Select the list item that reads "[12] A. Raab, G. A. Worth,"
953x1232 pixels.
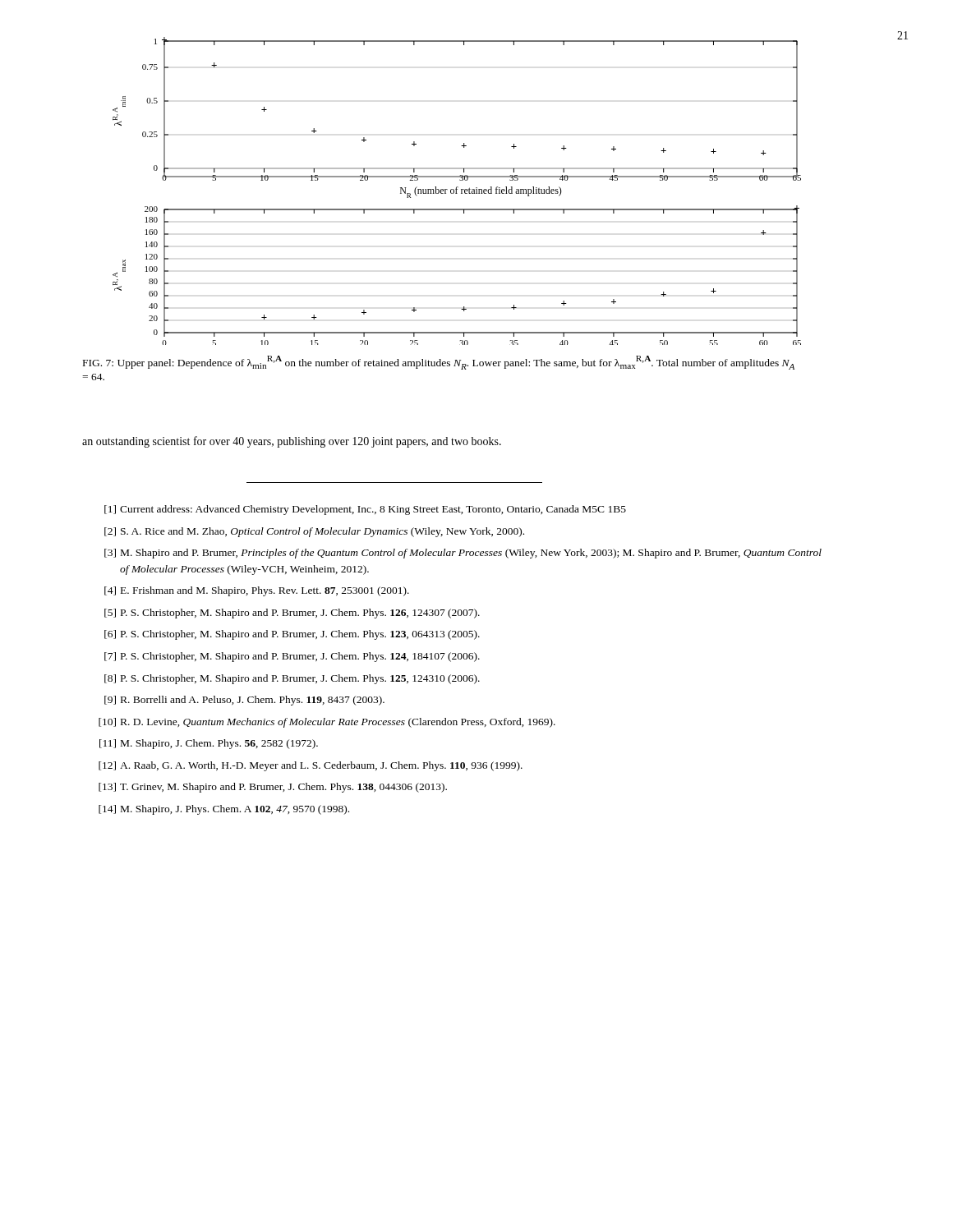click(452, 765)
